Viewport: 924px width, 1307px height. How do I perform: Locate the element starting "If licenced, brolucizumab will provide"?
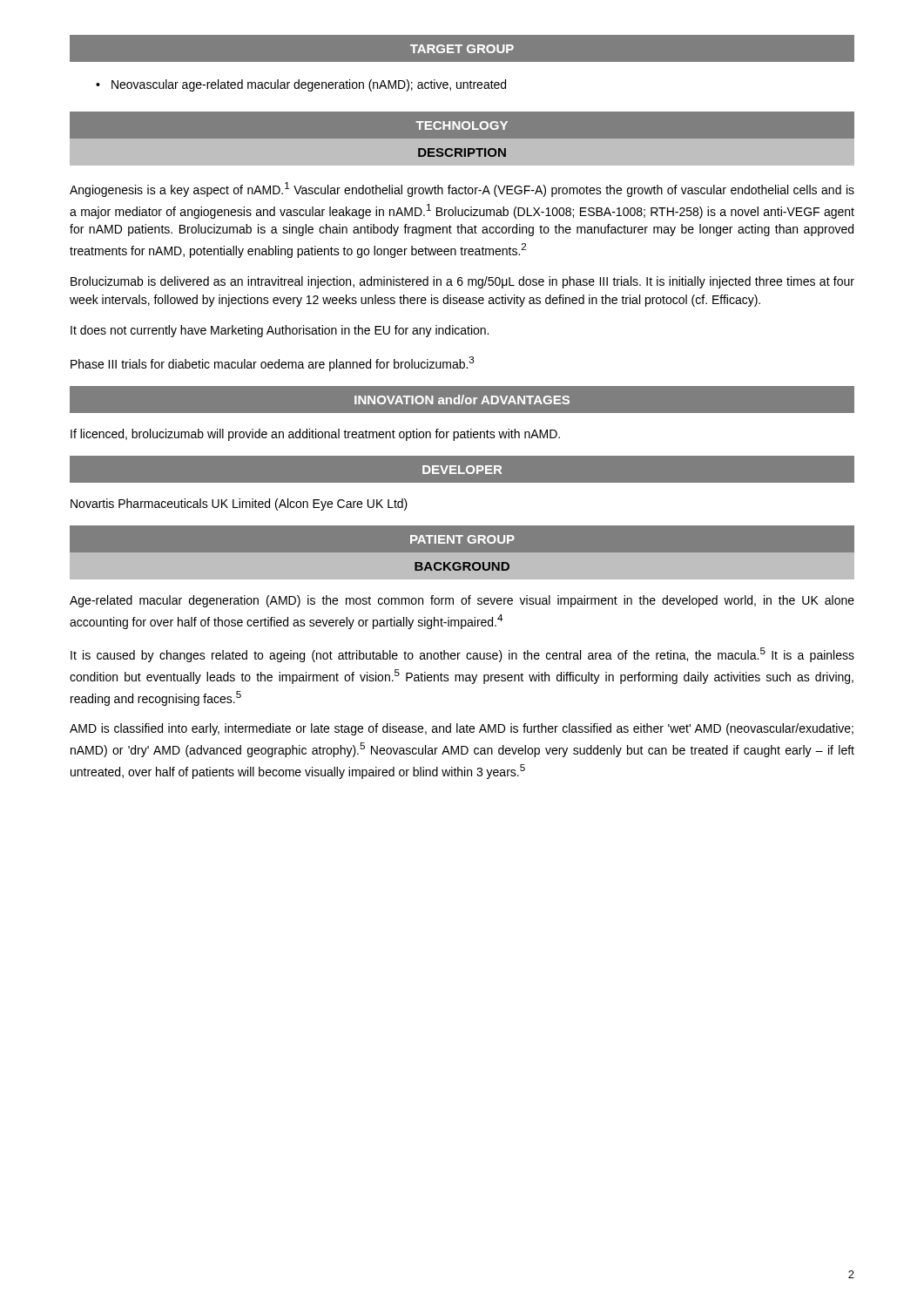click(315, 434)
